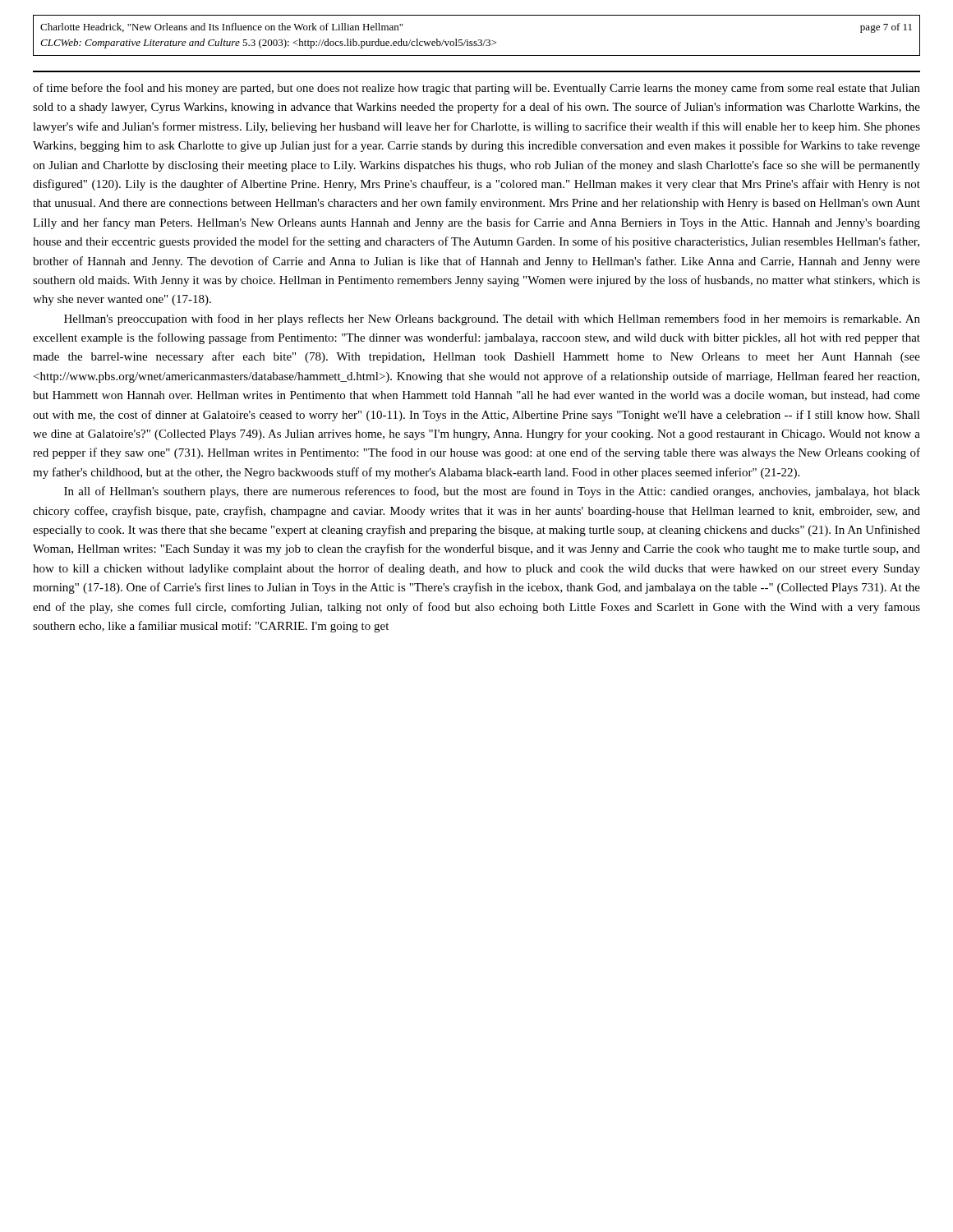Where is the passage that starts "of time before the fool"?

pyautogui.click(x=476, y=194)
